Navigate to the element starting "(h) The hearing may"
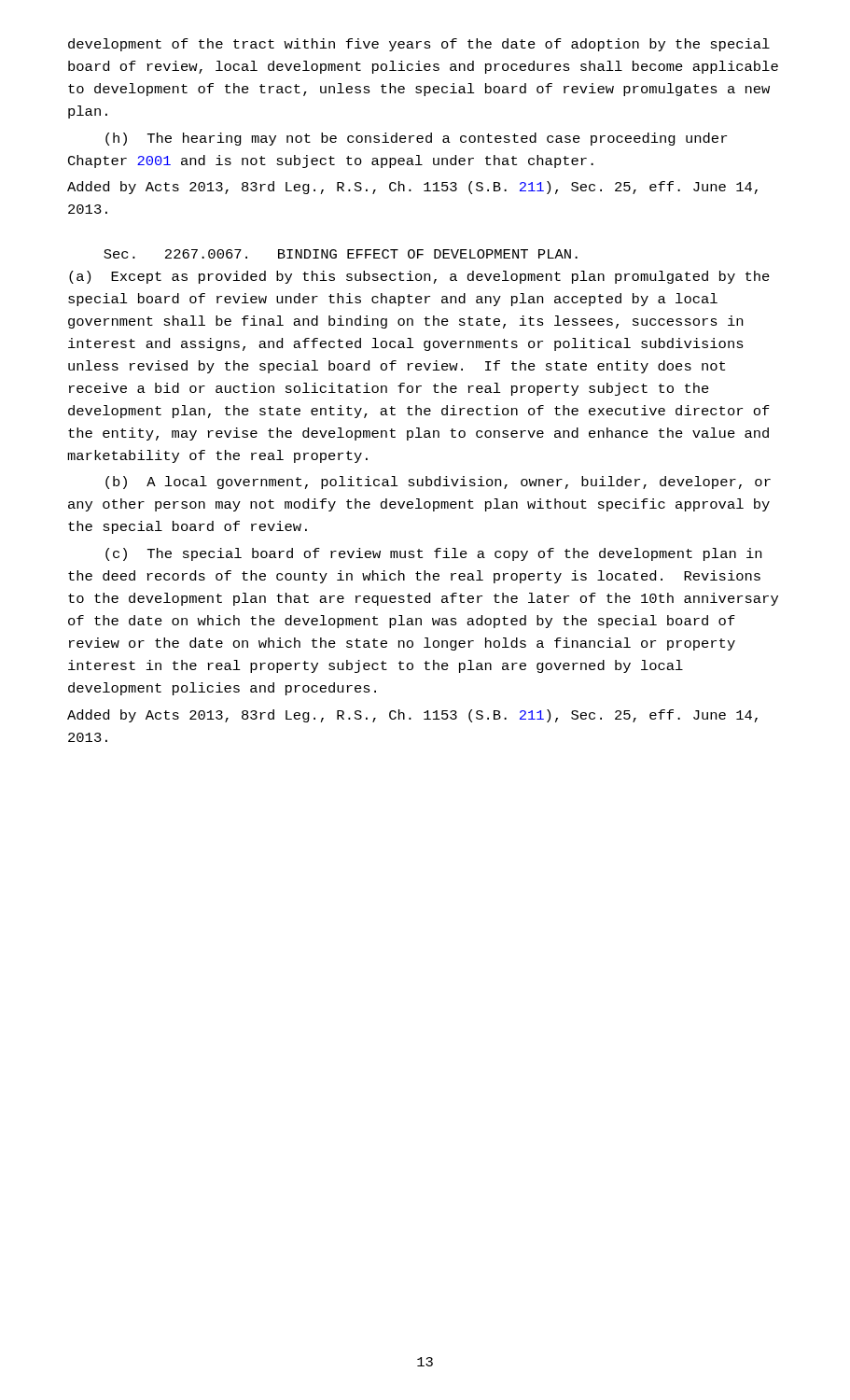This screenshot has width=850, height=1400. (425, 150)
